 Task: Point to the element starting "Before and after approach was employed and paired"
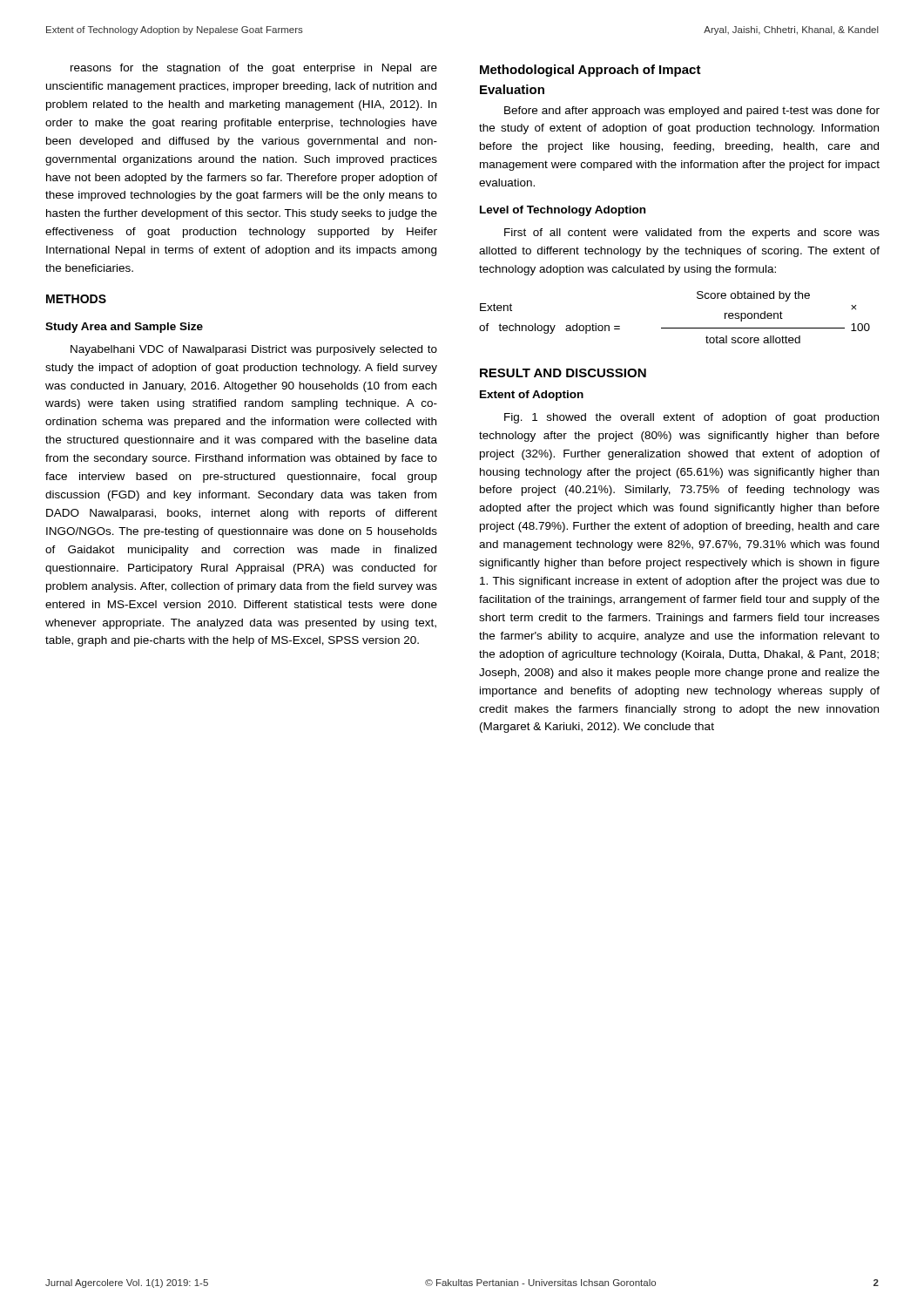[x=679, y=147]
